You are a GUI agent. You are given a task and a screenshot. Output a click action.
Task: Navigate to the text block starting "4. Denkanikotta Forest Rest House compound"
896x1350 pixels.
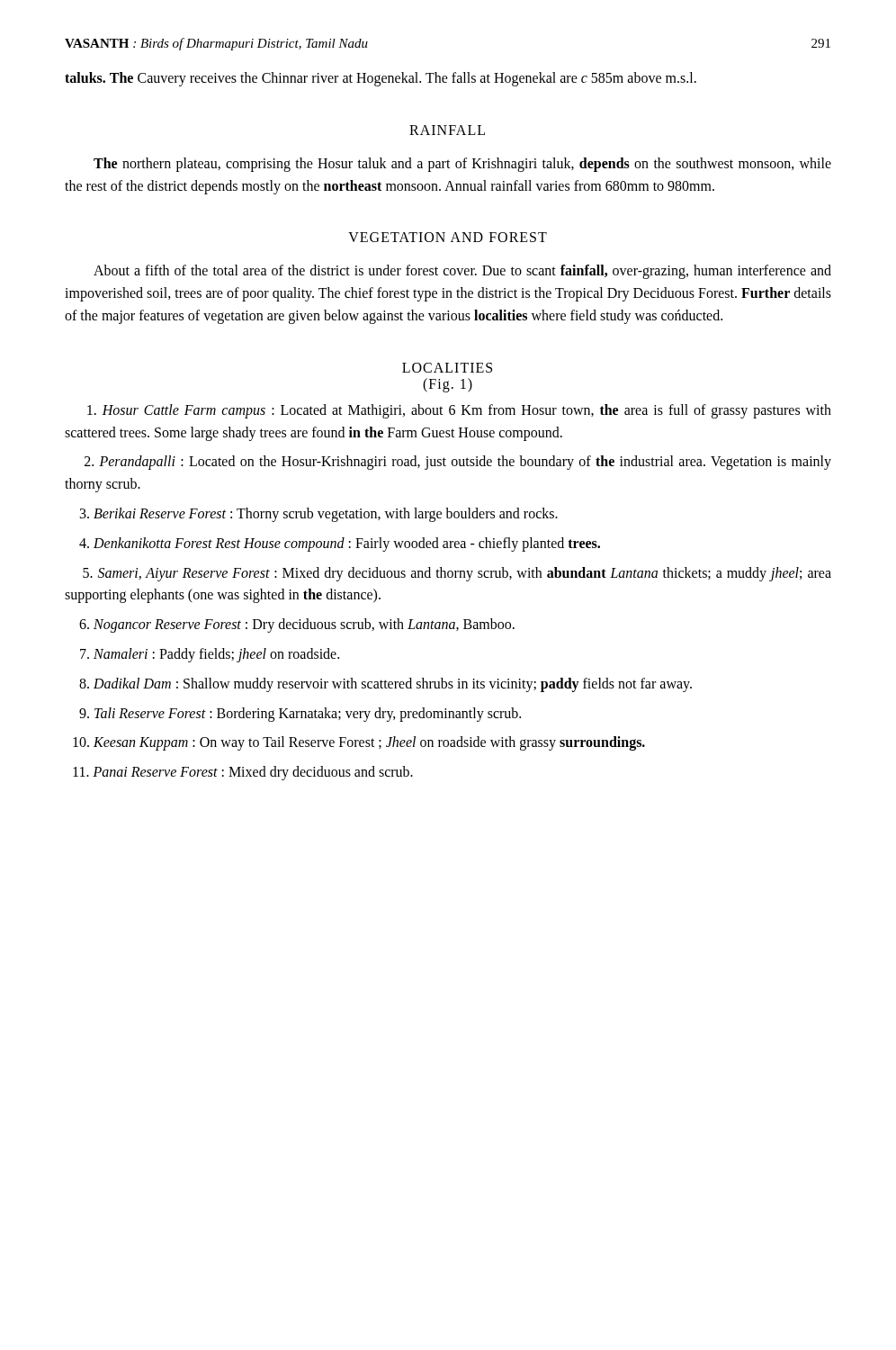[333, 543]
